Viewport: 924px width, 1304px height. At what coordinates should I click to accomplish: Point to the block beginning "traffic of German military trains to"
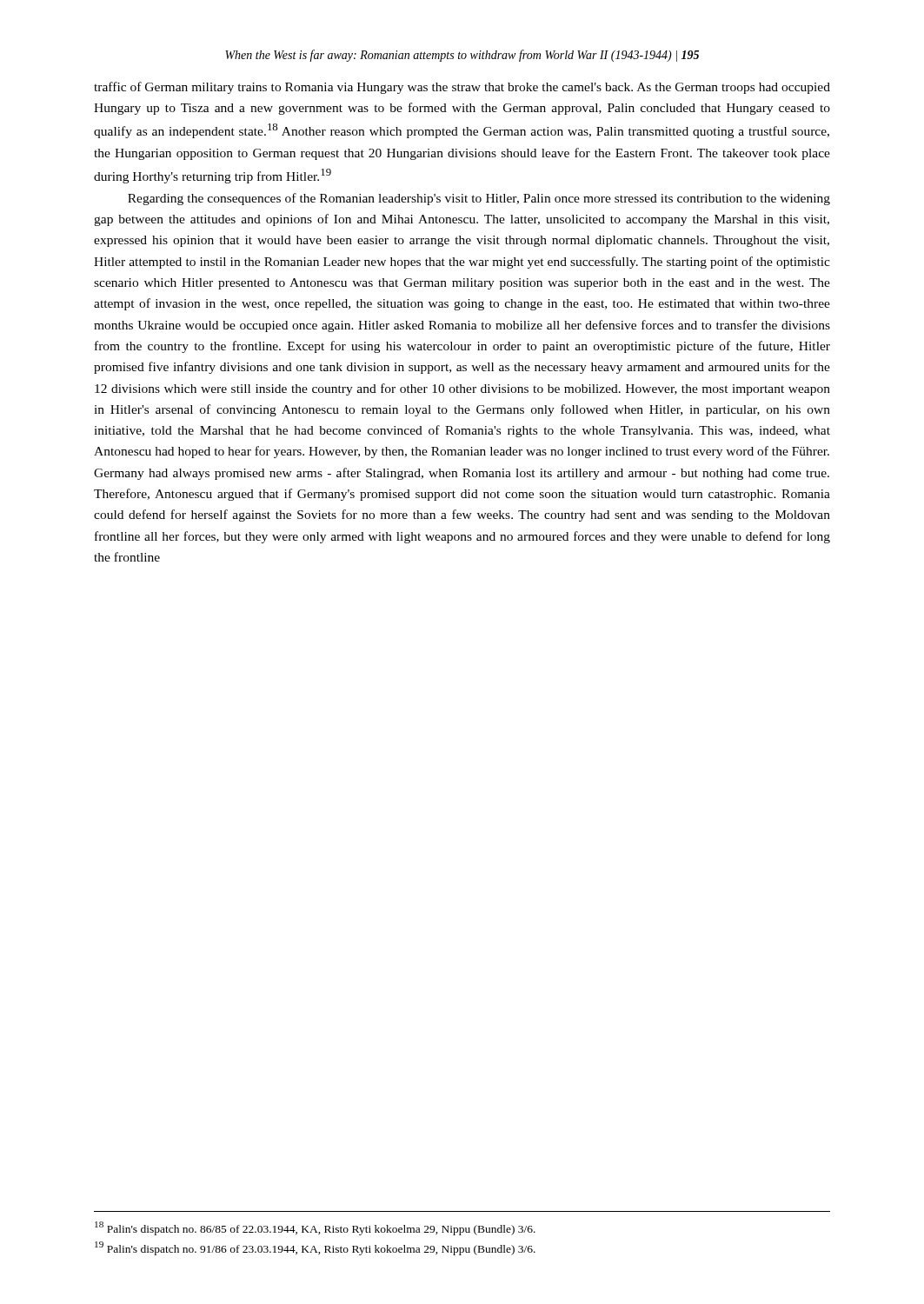(462, 132)
